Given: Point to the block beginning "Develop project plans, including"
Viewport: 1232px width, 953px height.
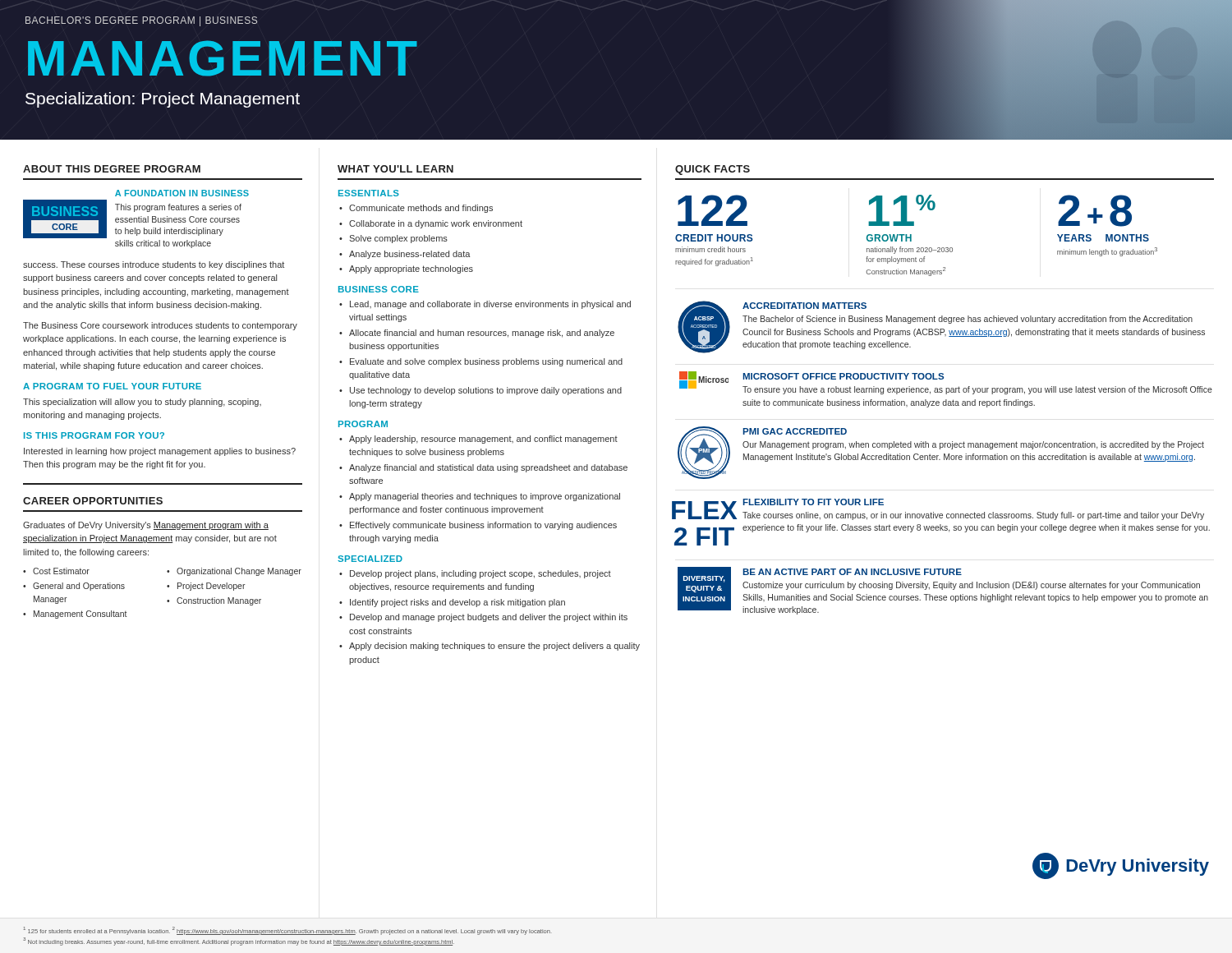Looking at the screenshot, I should pos(480,580).
